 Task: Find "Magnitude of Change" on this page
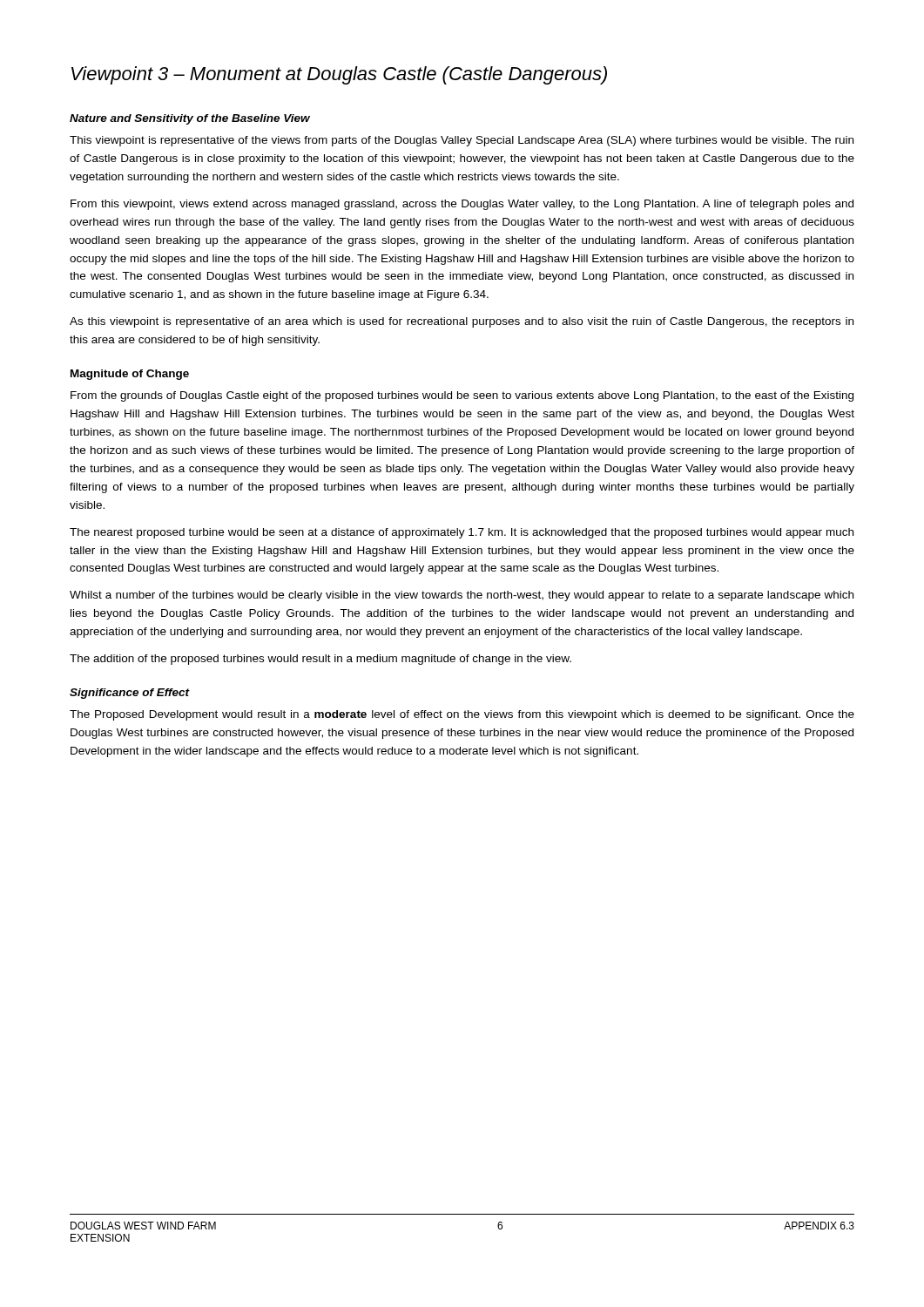(129, 374)
